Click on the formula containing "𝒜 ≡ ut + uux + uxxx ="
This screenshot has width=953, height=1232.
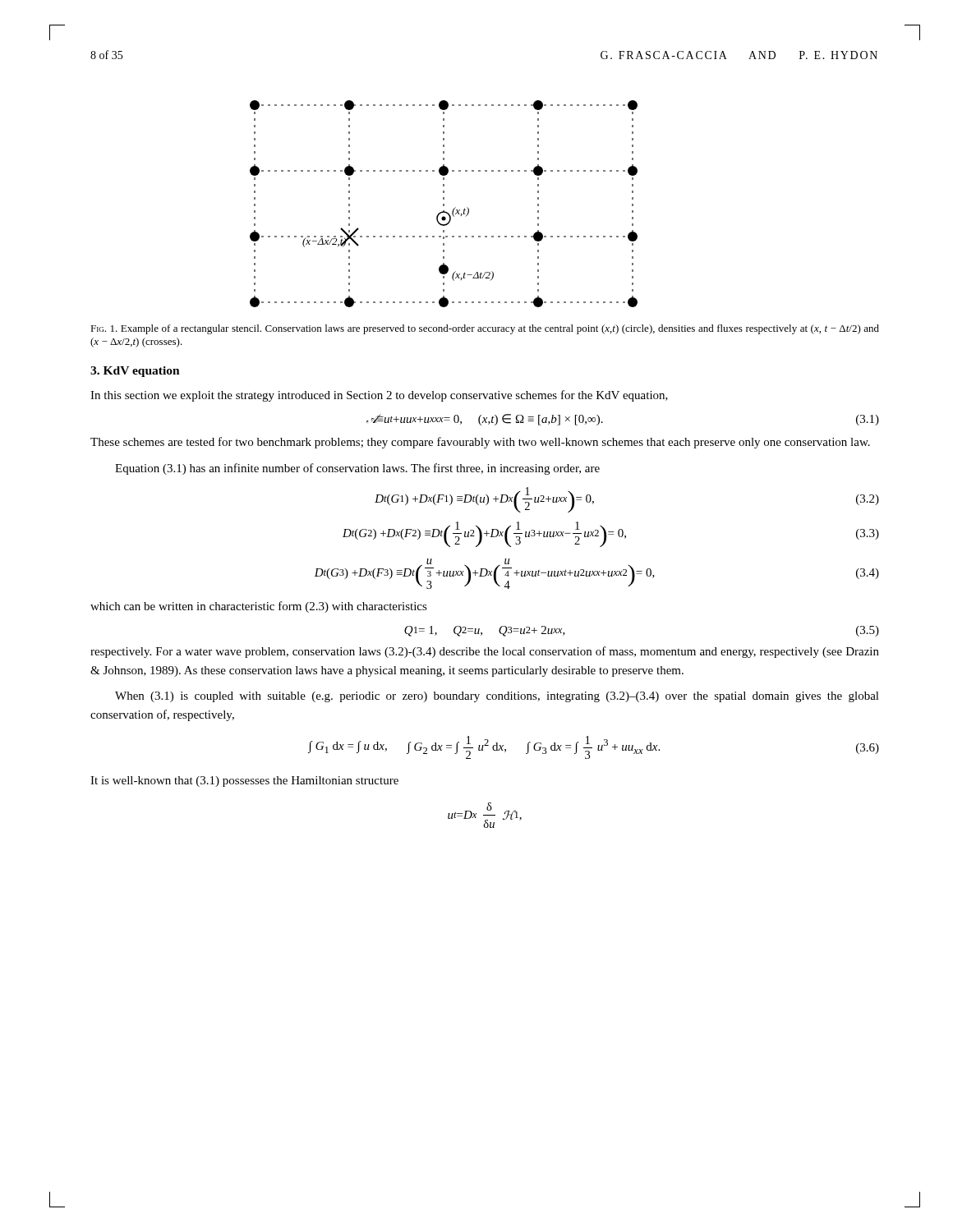pos(485,419)
